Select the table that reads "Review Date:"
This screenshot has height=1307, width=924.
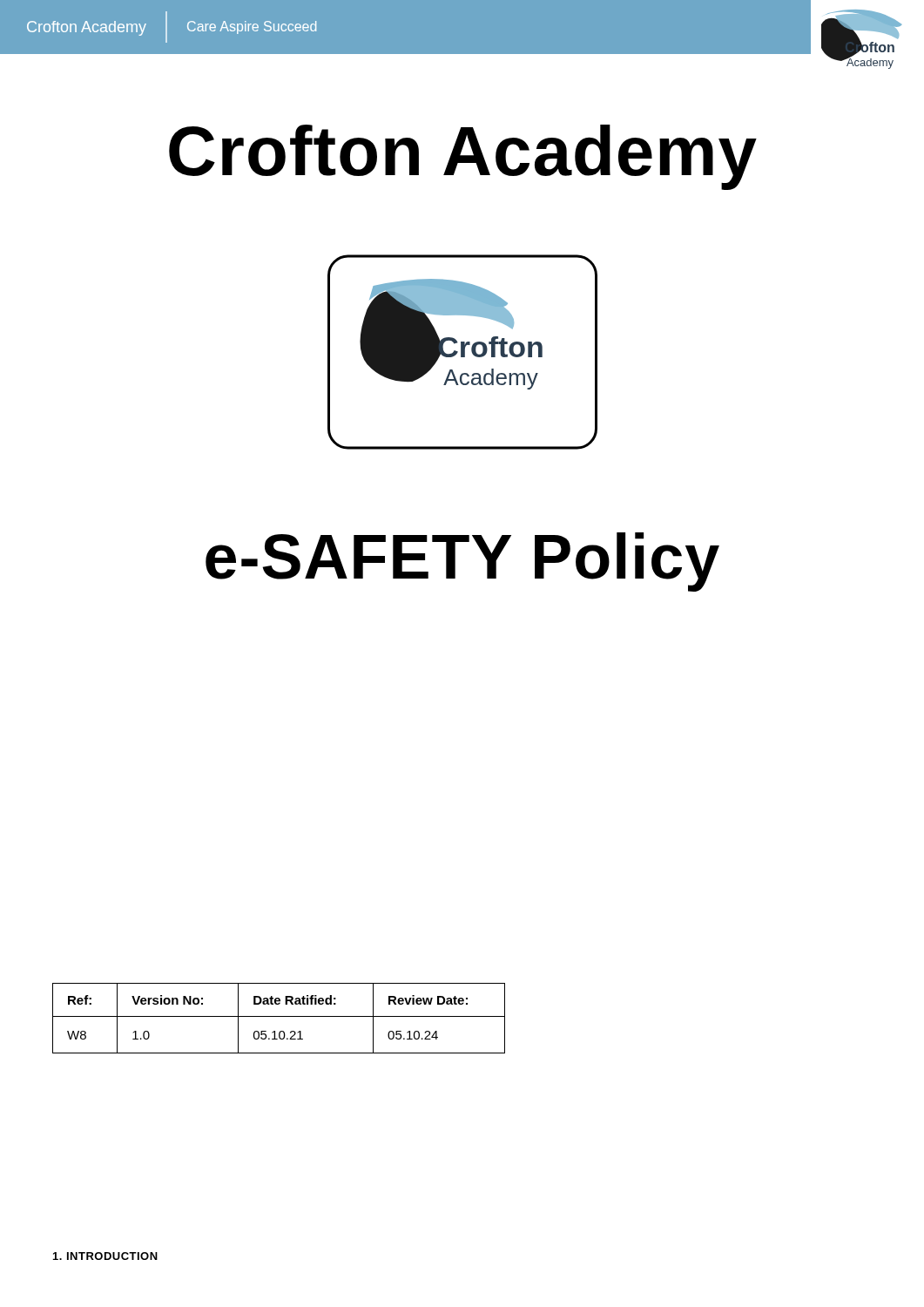279,1018
